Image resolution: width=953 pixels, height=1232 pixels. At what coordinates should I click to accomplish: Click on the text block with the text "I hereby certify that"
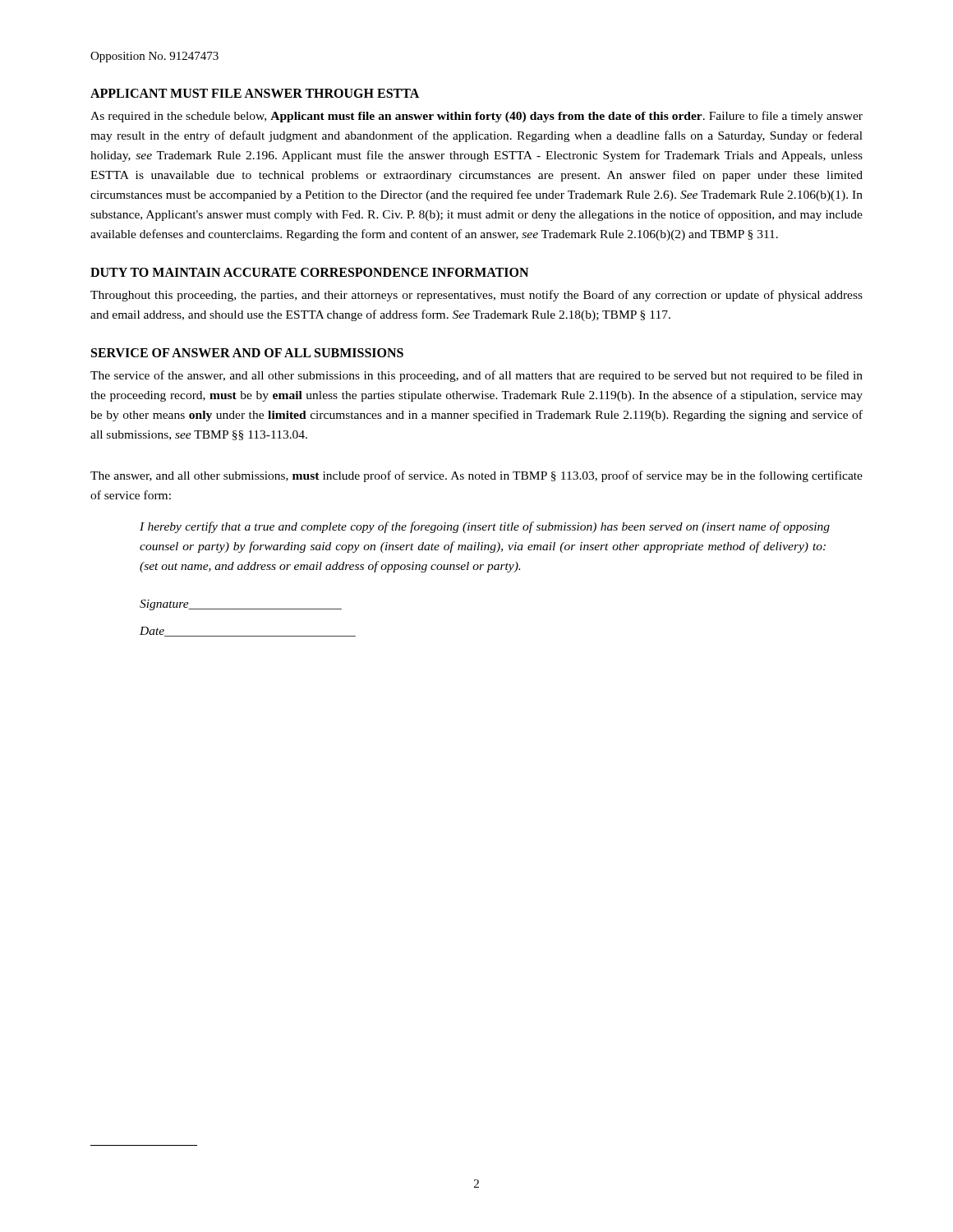485,546
